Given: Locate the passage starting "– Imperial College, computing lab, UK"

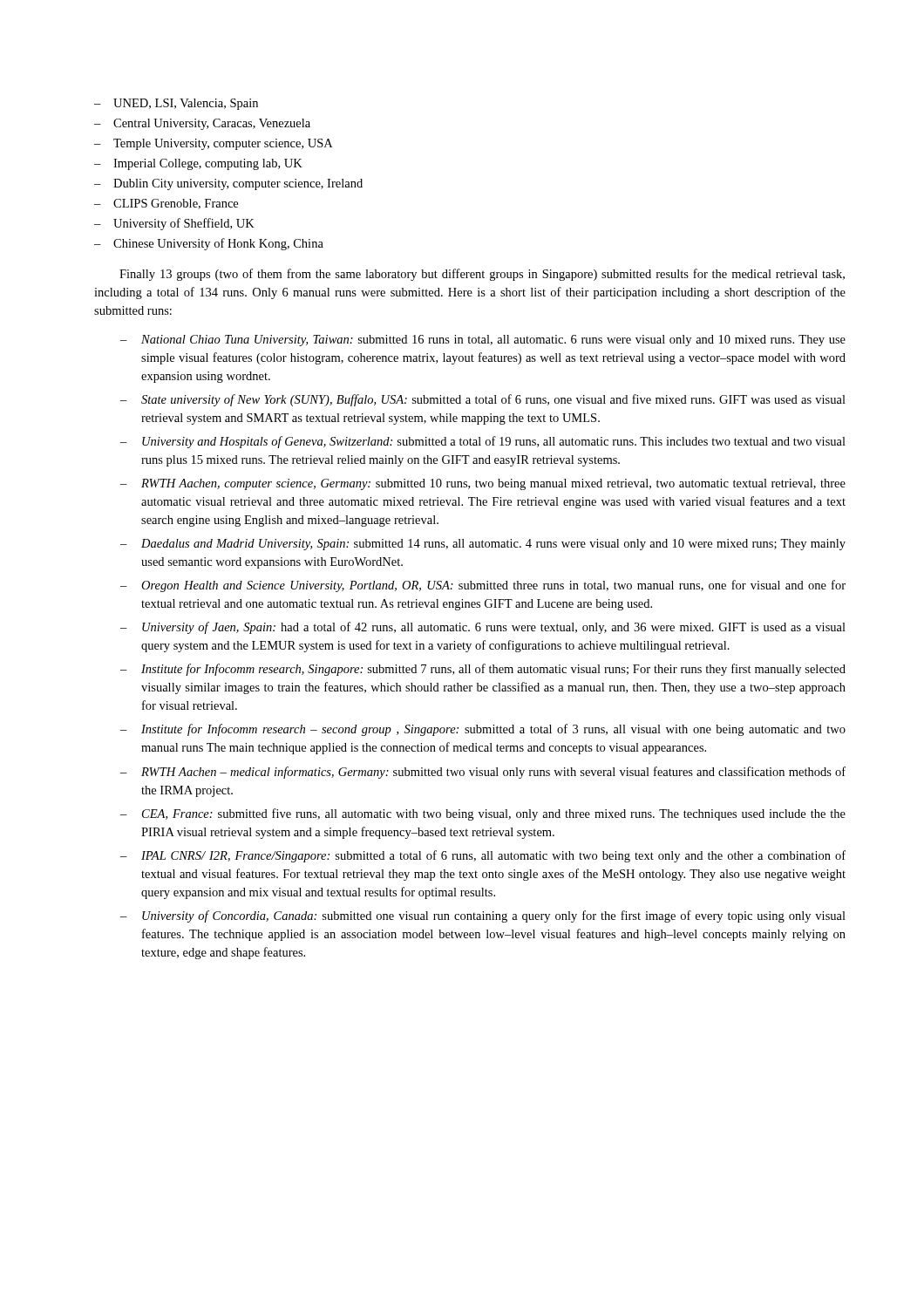Looking at the screenshot, I should [x=198, y=164].
